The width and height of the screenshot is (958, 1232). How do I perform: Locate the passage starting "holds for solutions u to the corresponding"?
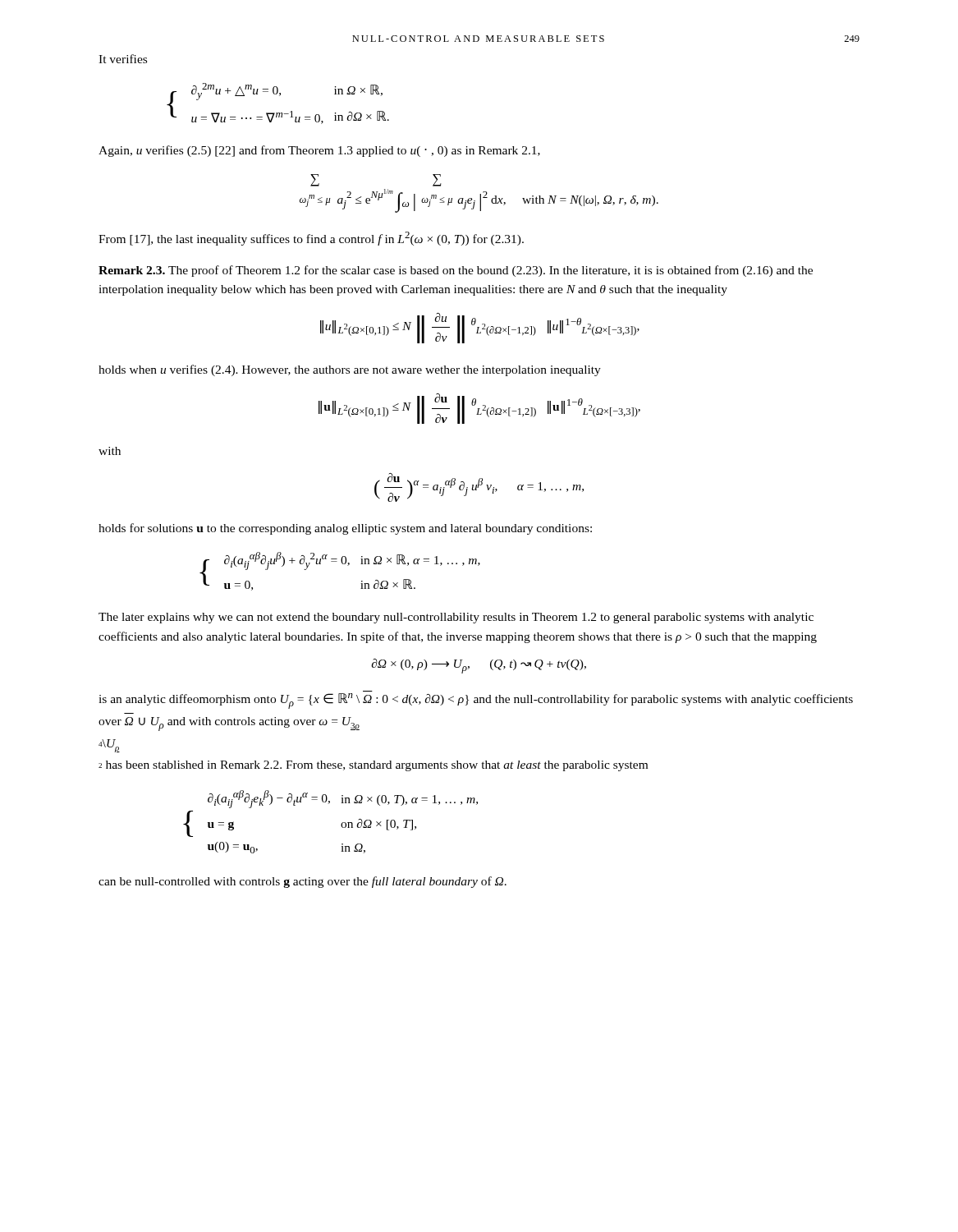tap(346, 528)
